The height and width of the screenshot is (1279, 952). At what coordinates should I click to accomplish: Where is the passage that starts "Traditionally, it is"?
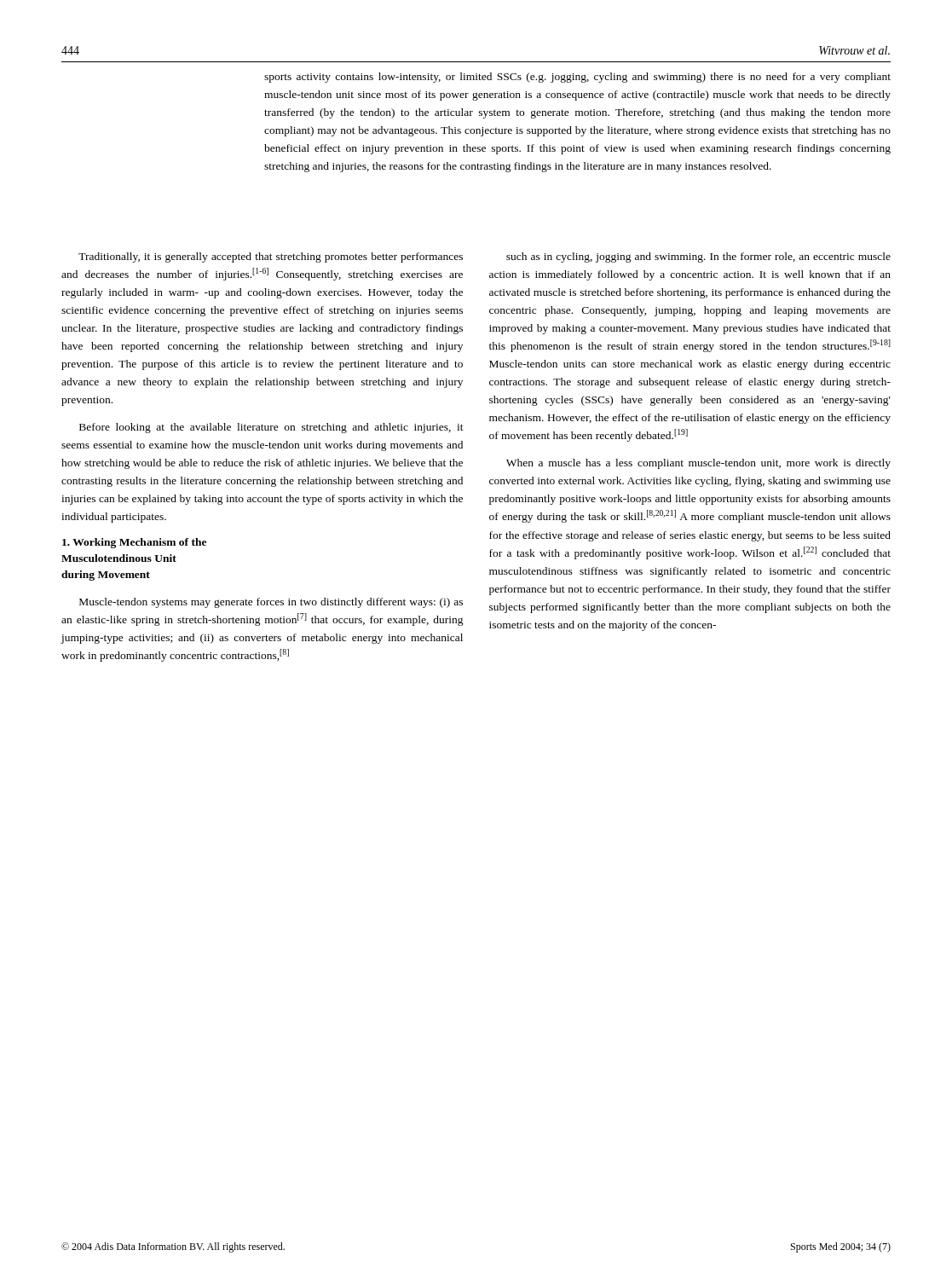click(262, 328)
